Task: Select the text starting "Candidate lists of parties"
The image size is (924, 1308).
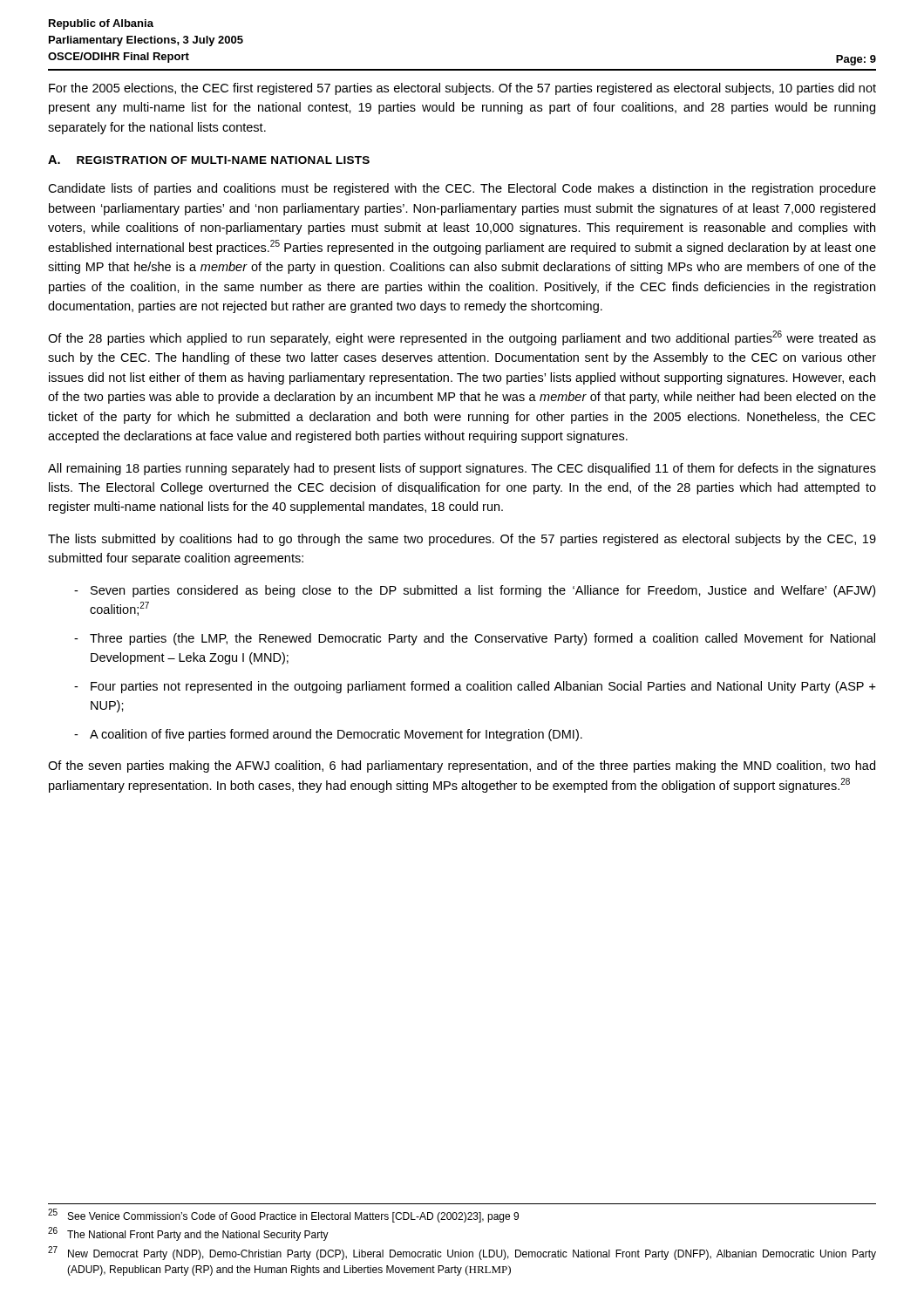Action: click(x=462, y=248)
